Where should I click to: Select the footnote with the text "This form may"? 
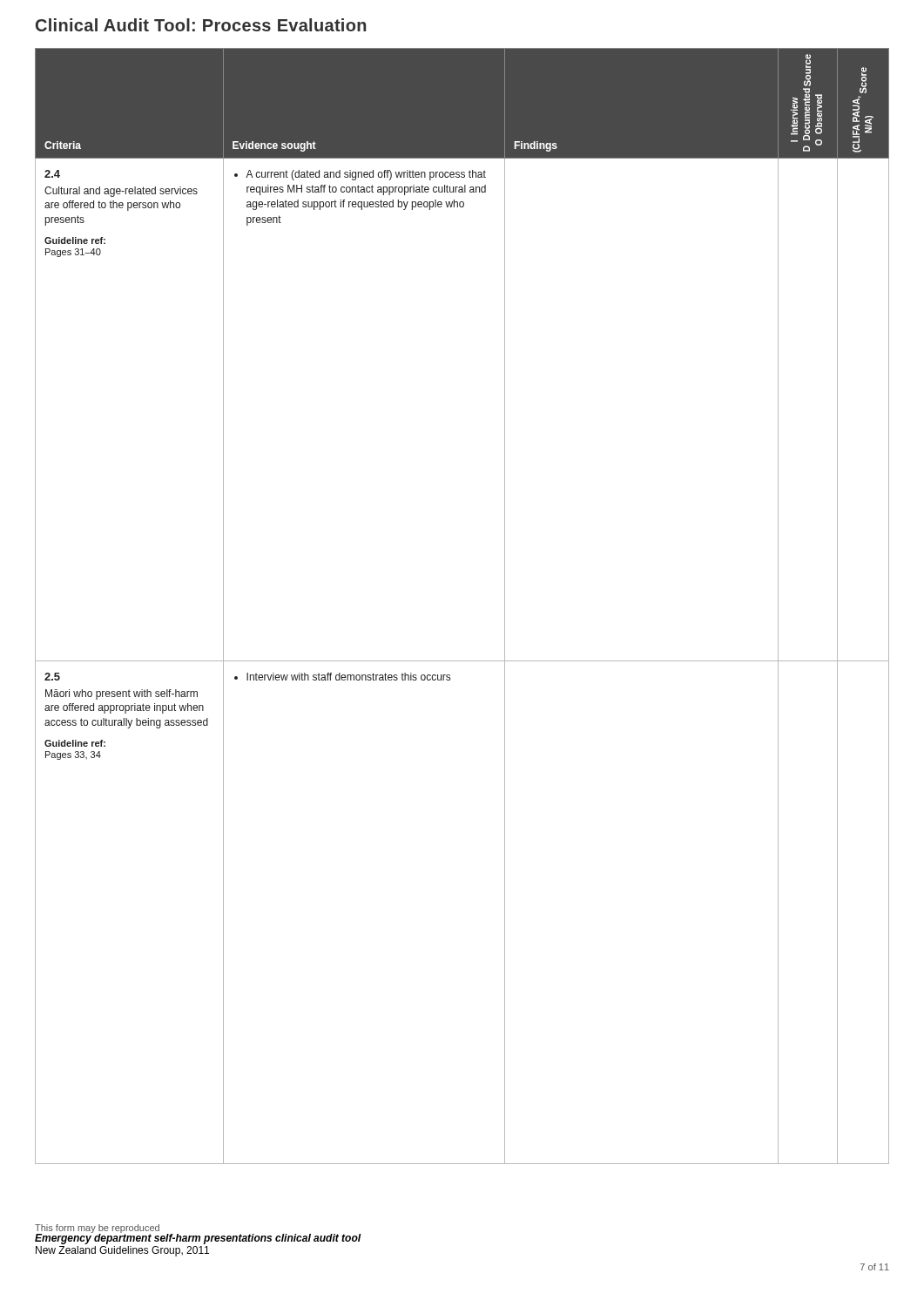coord(97,1228)
